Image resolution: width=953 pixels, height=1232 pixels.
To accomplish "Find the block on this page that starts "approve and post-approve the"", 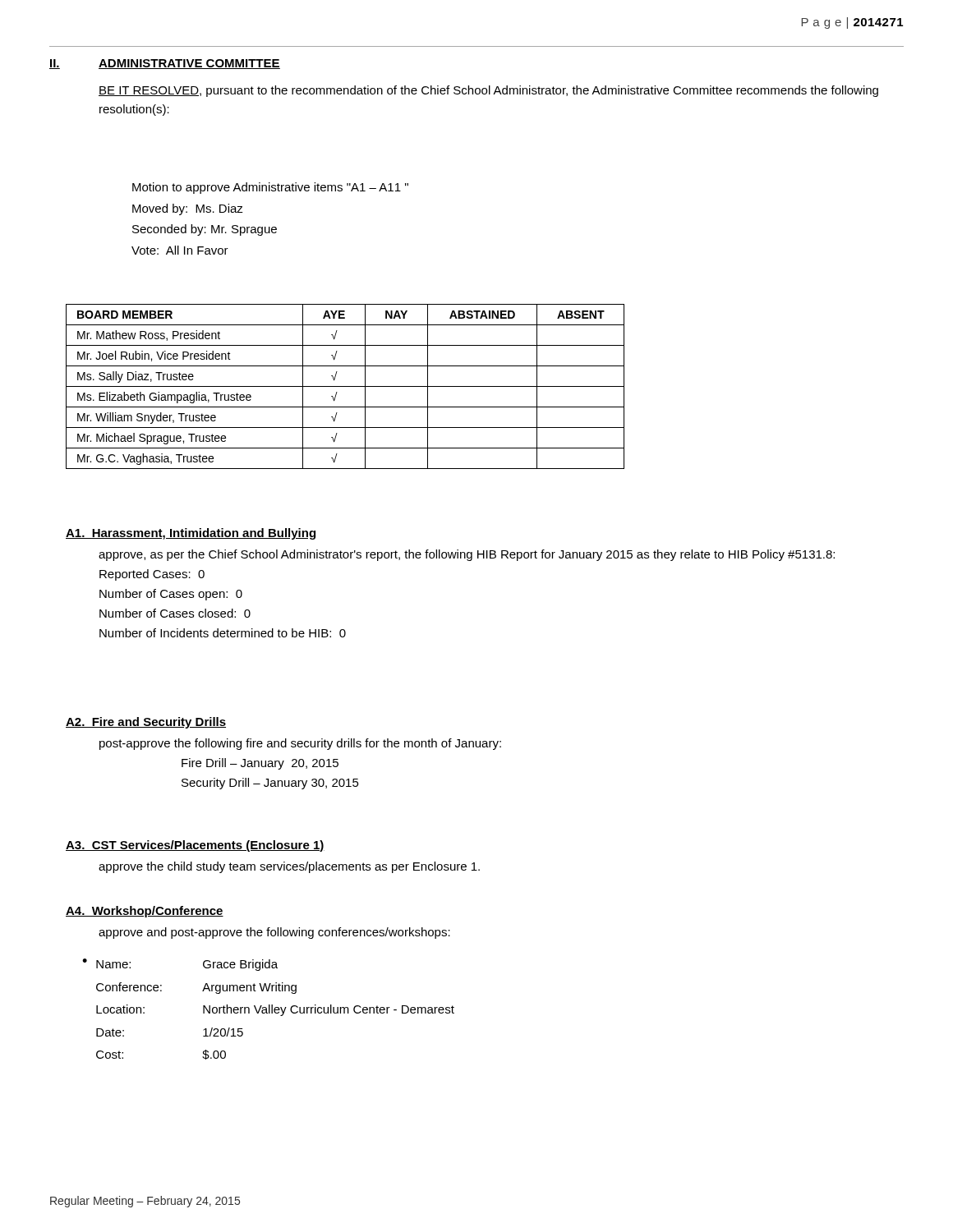I will tap(275, 932).
